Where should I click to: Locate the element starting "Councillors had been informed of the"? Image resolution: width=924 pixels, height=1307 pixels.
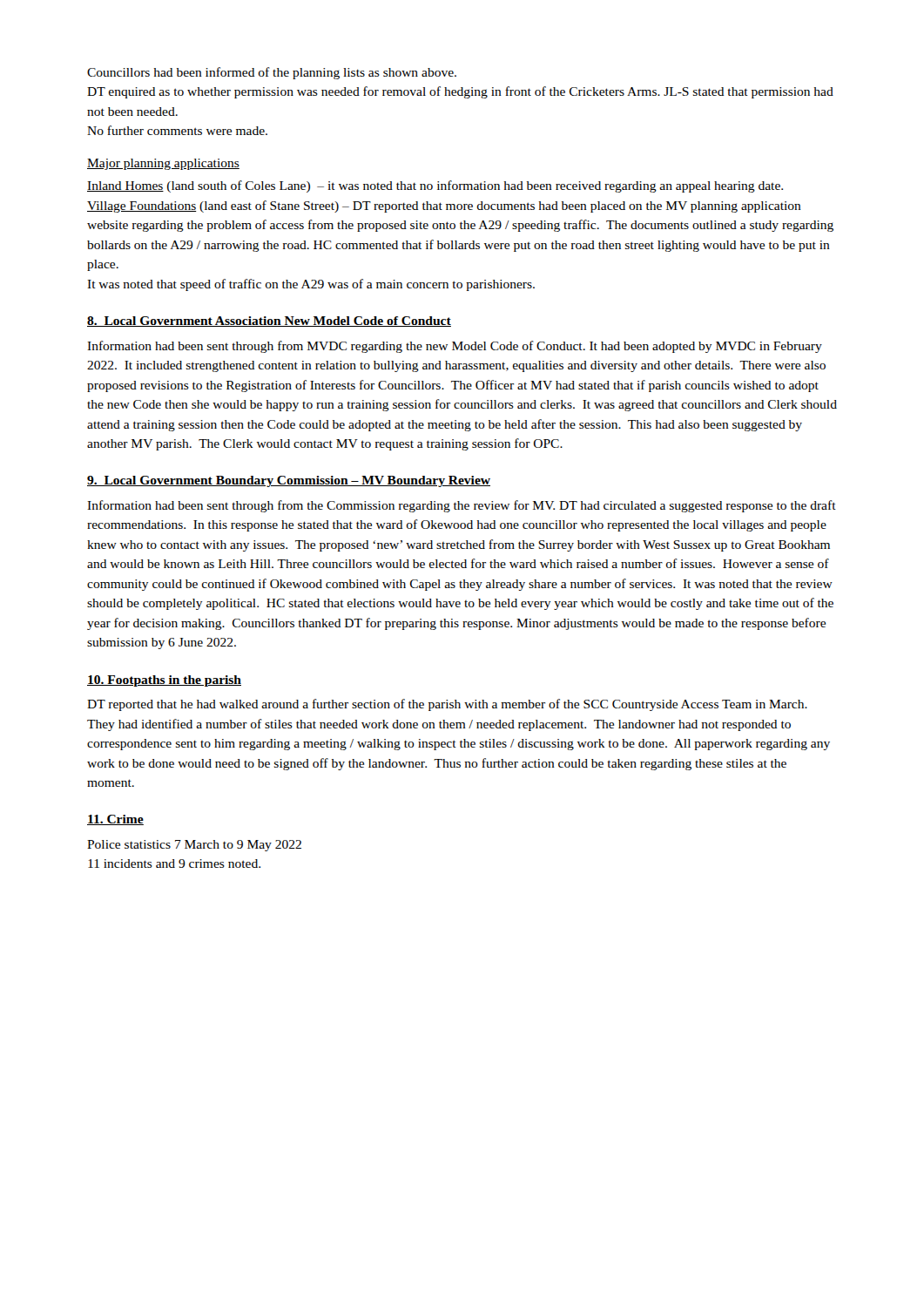[460, 101]
